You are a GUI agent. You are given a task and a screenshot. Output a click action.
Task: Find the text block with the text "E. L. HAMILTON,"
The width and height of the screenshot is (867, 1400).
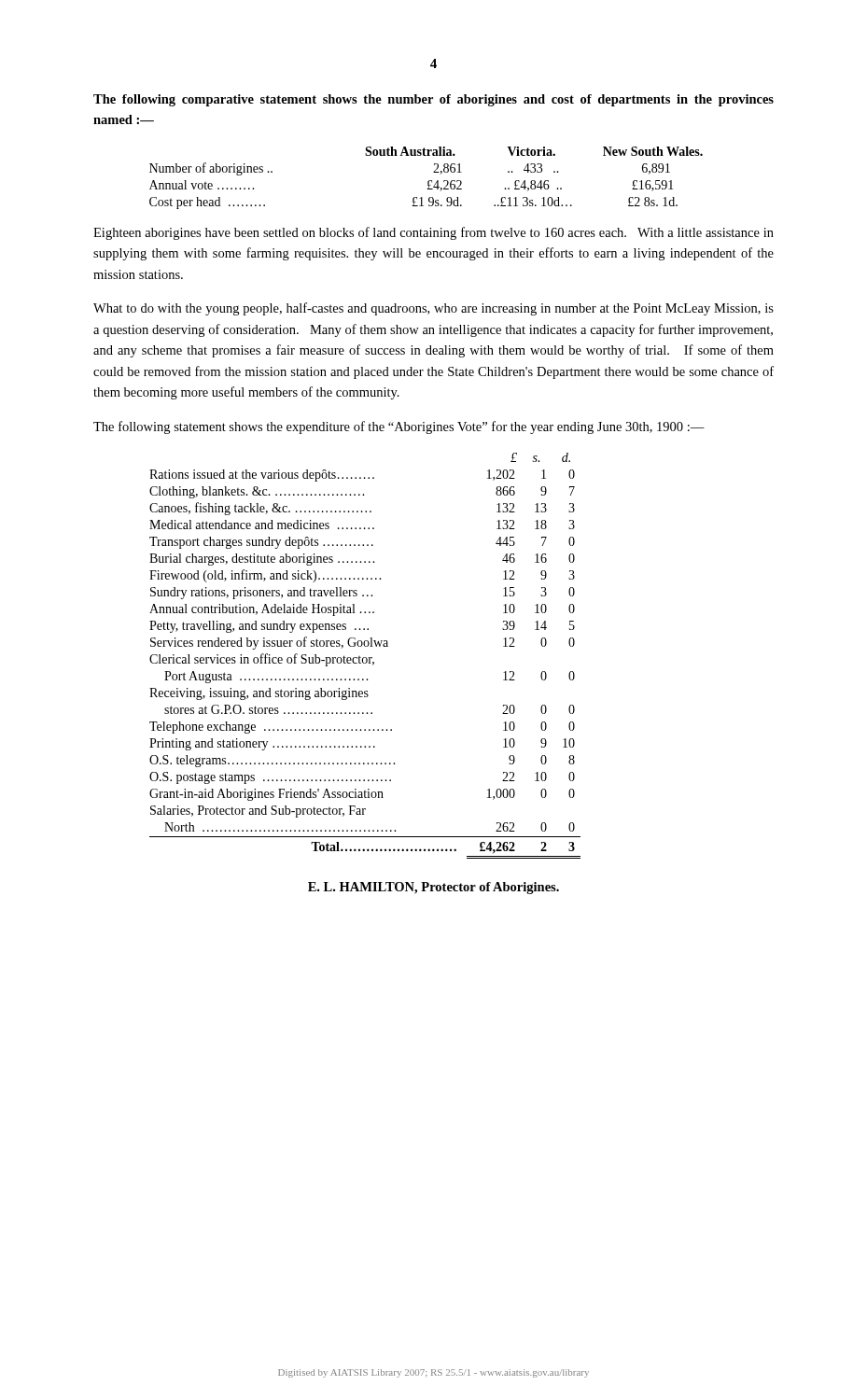tap(434, 887)
